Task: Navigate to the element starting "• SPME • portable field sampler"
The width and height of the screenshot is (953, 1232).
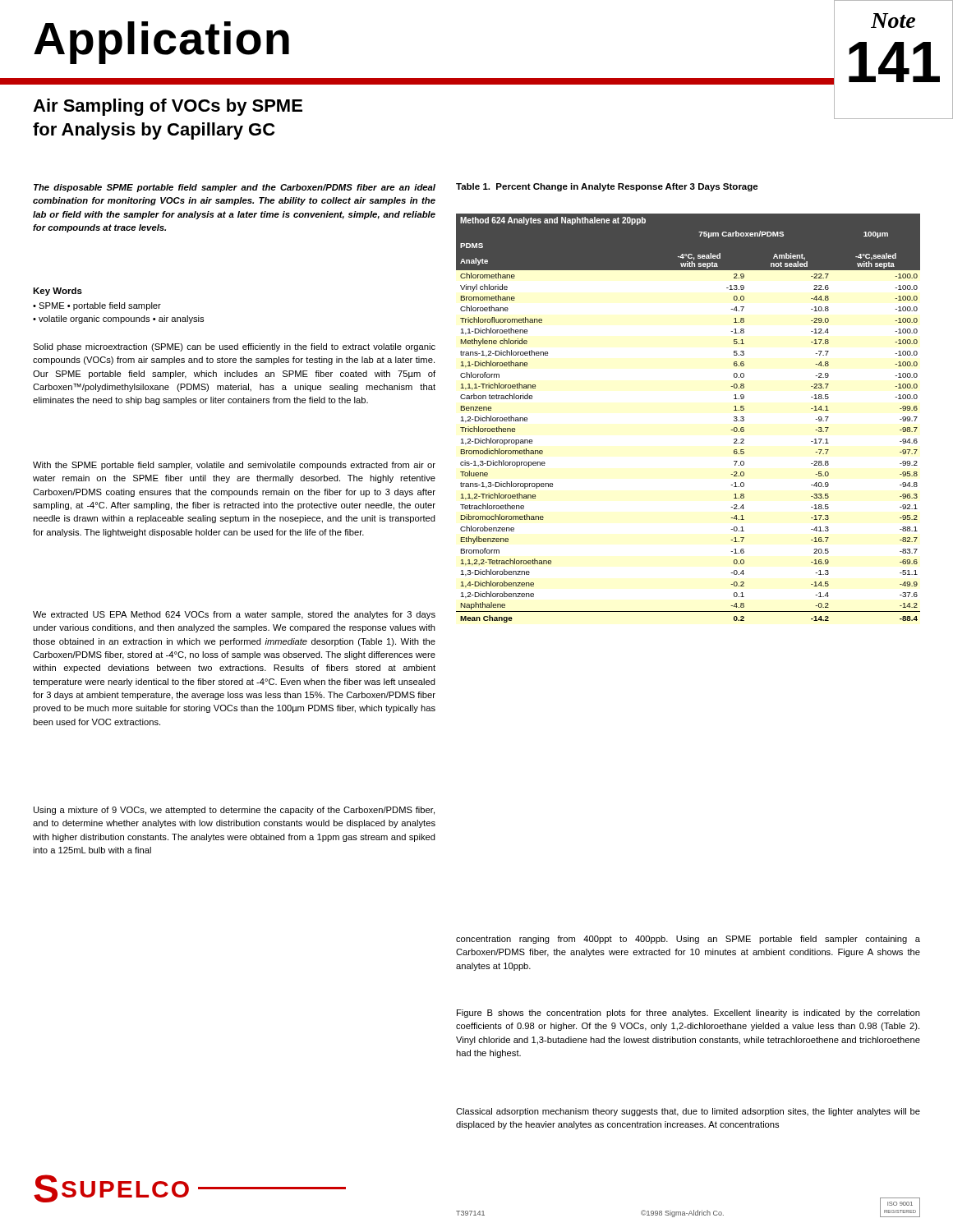Action: coord(97,306)
